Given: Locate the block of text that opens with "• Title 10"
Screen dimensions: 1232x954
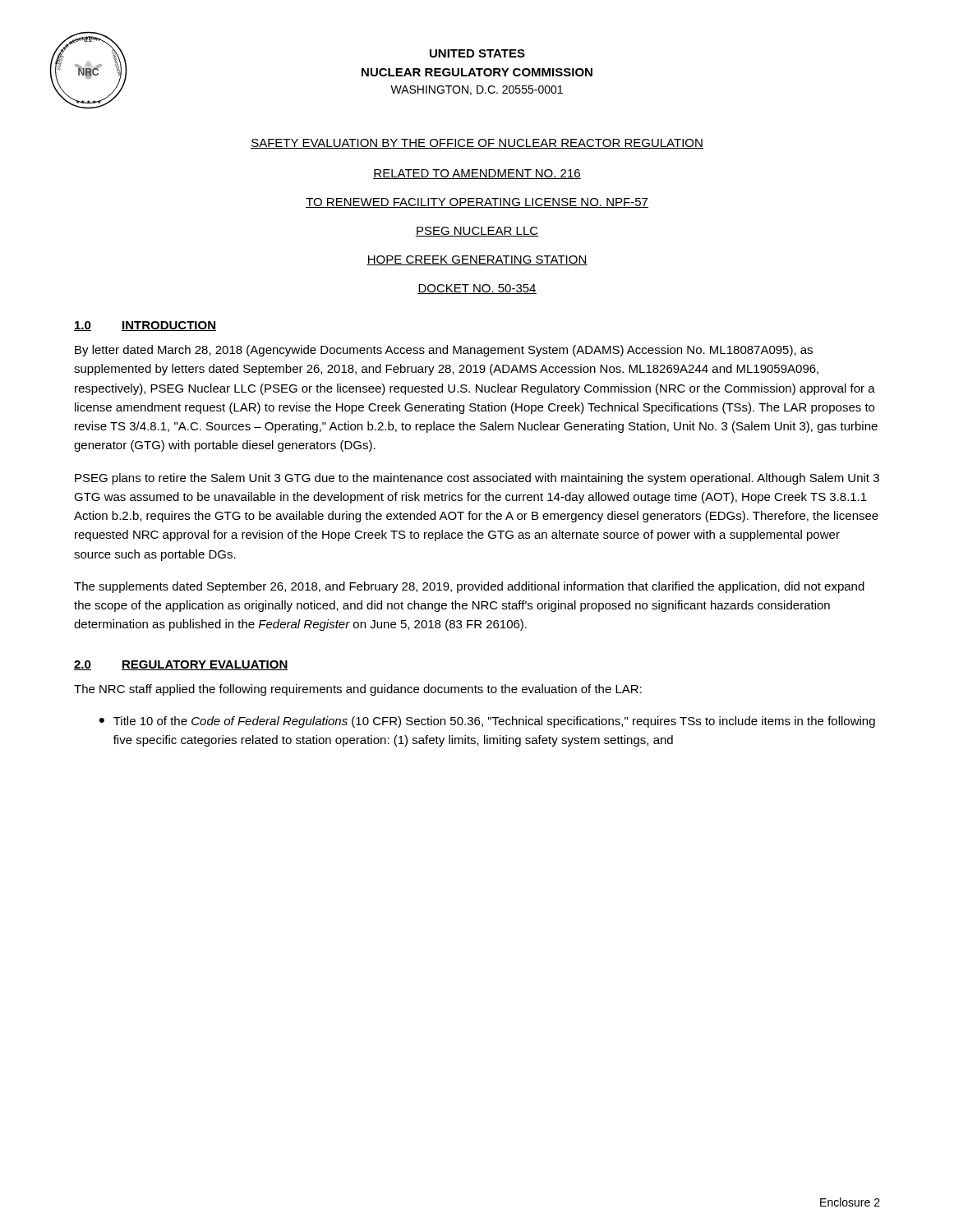Looking at the screenshot, I should pos(489,730).
